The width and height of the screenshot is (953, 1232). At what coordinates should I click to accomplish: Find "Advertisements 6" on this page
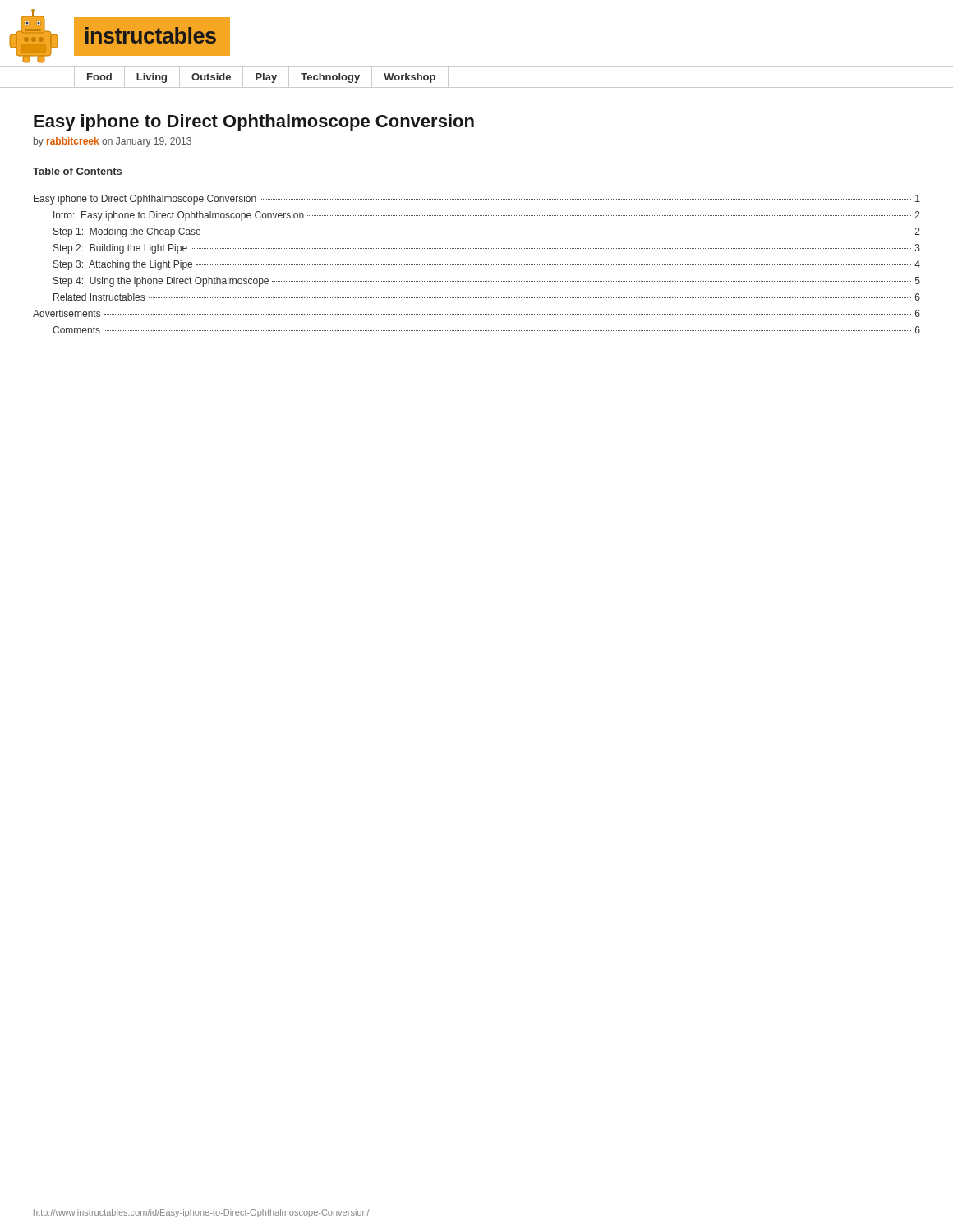(x=476, y=314)
